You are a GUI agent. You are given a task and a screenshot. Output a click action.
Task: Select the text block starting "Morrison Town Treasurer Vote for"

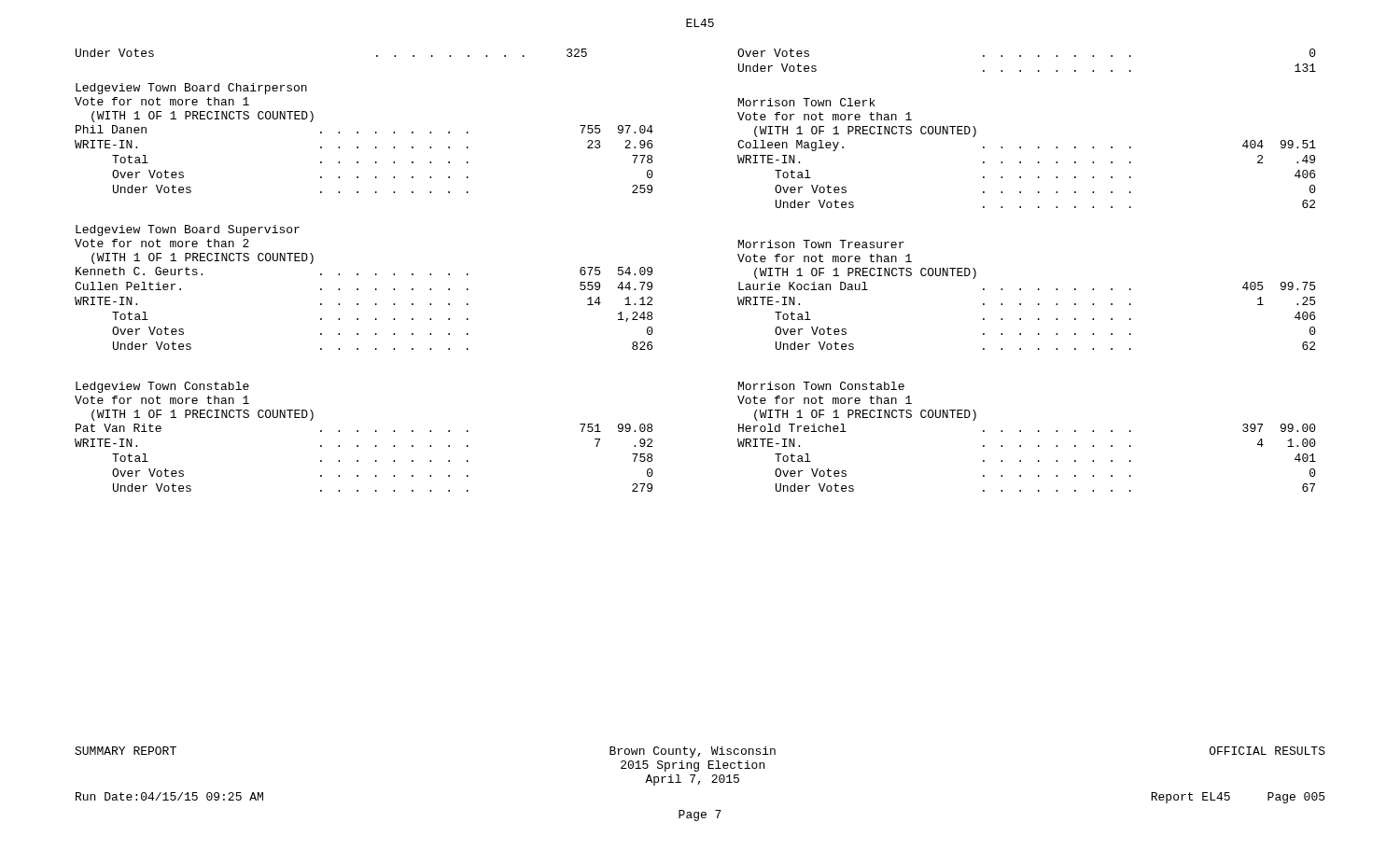821,244
